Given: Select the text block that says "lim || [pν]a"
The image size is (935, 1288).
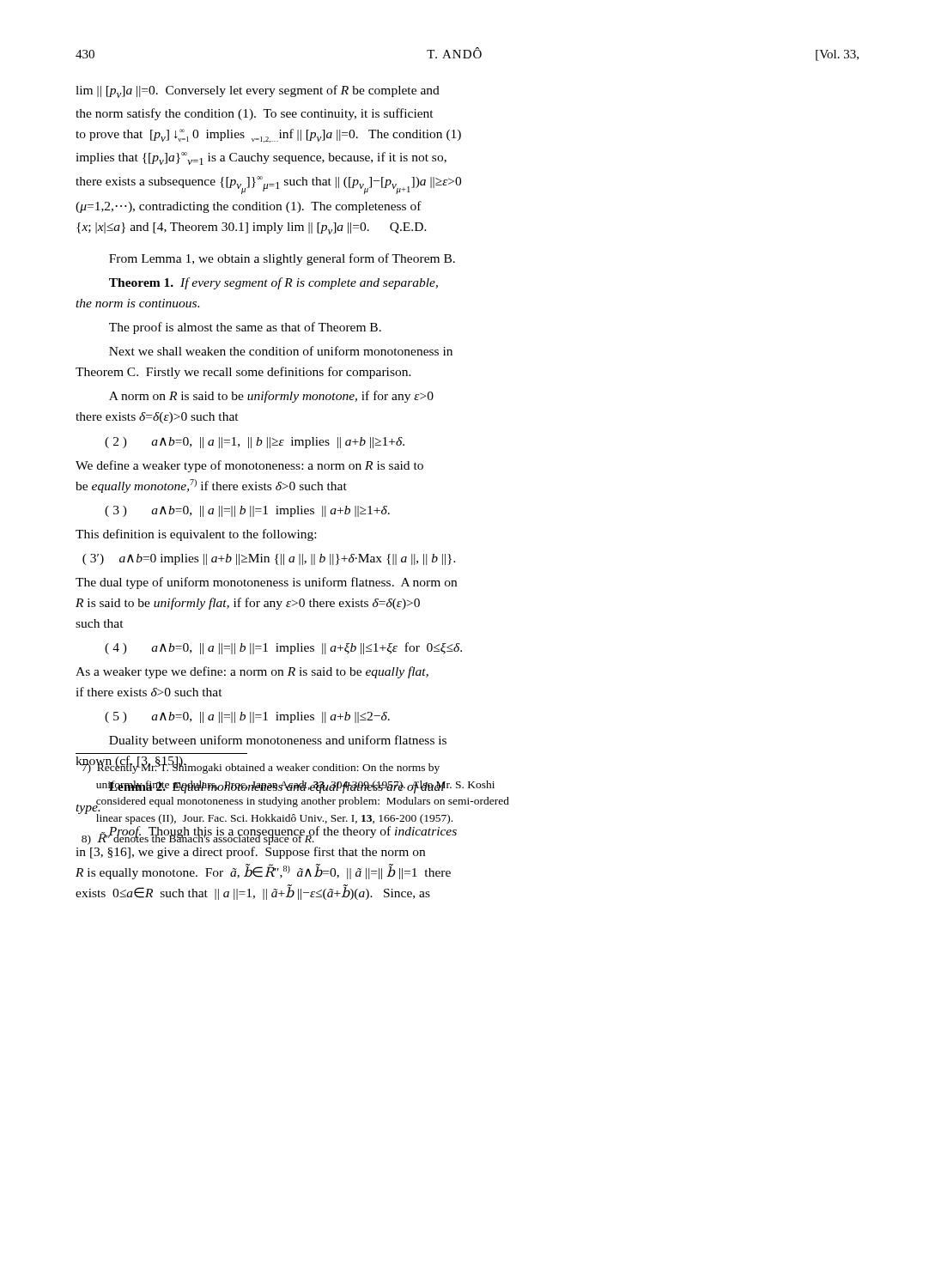Looking at the screenshot, I should [258, 91].
